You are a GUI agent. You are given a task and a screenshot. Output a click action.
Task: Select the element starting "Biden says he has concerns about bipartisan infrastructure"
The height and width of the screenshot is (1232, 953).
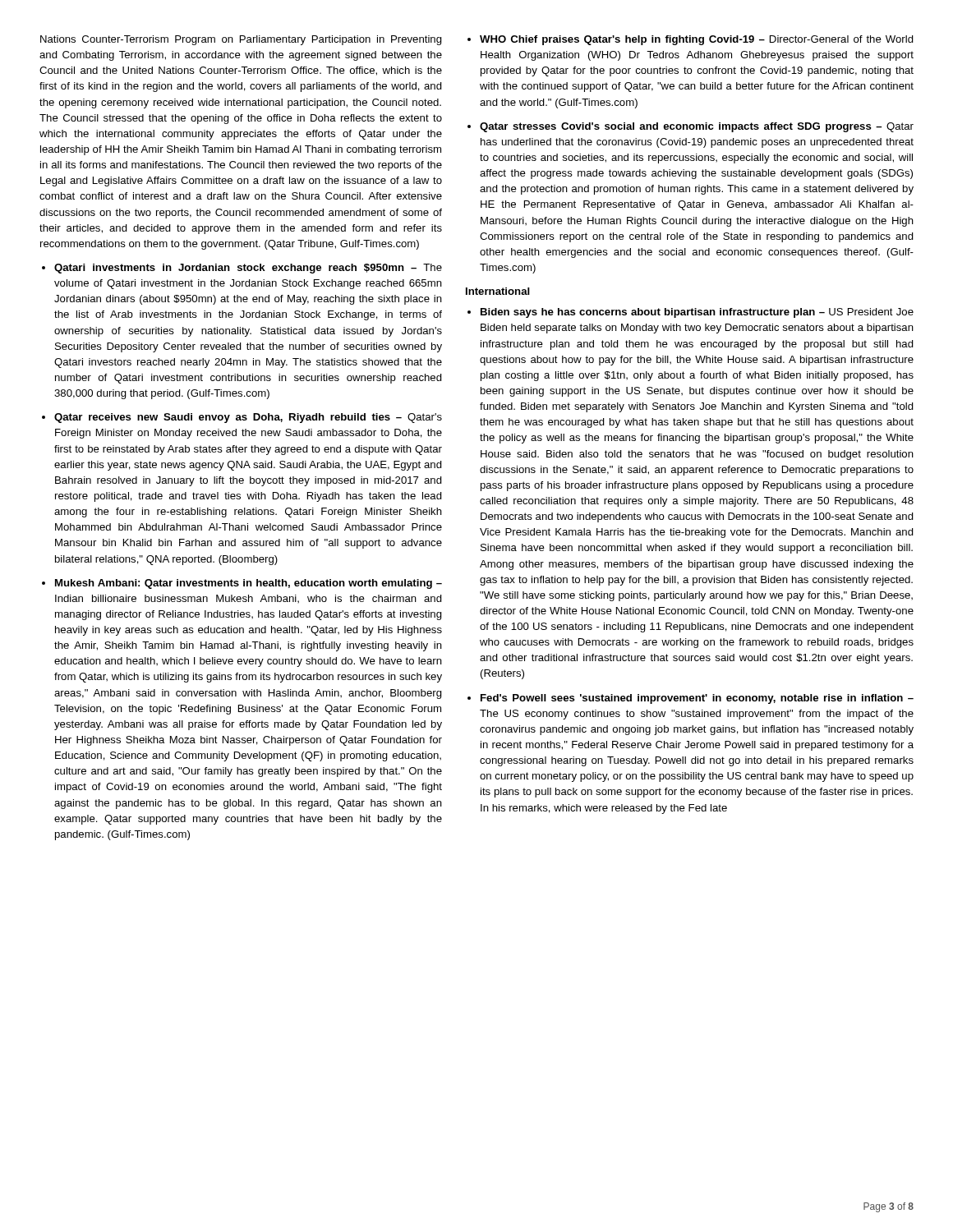click(697, 493)
